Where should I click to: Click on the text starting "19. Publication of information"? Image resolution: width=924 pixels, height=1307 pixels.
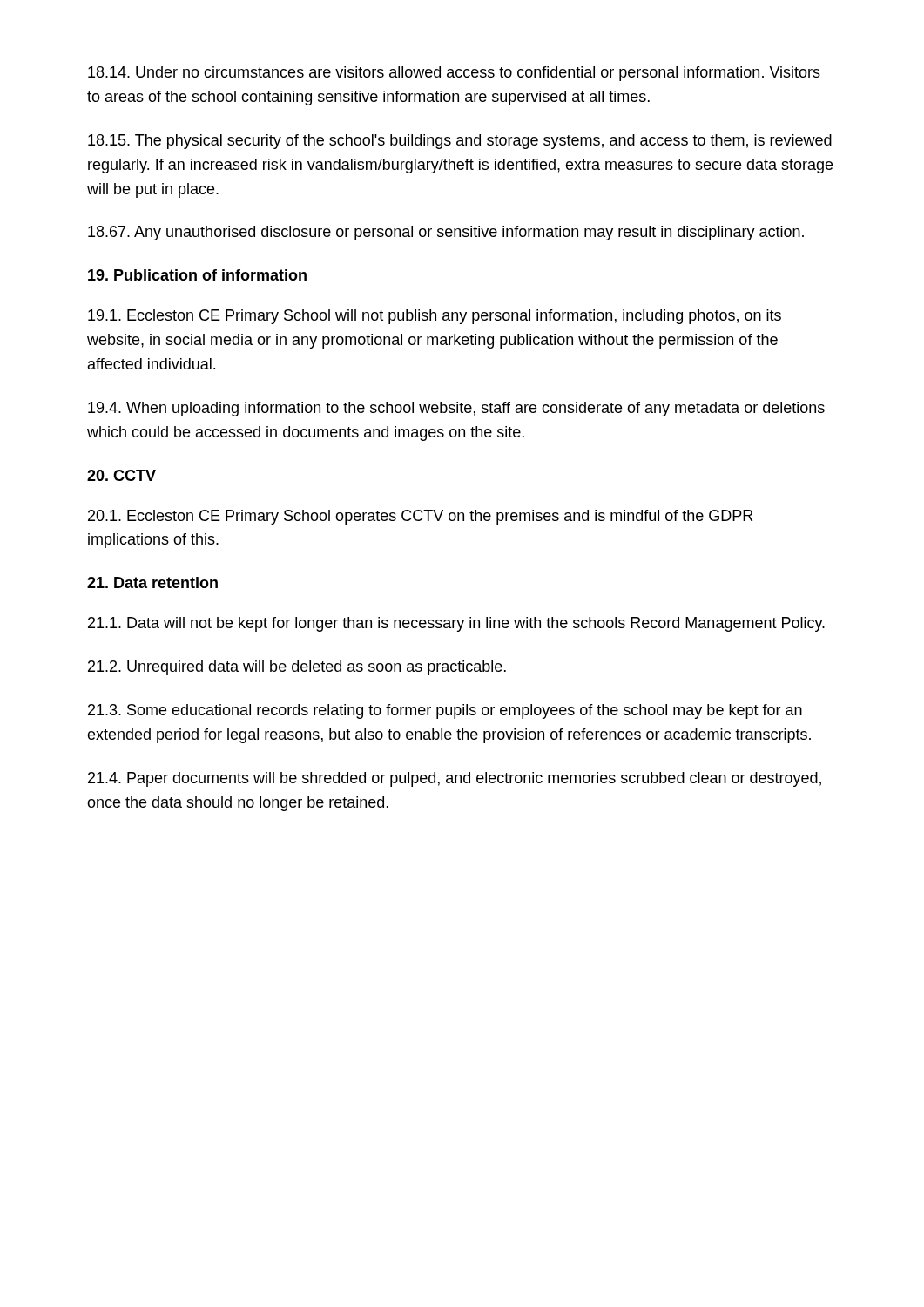point(197,276)
